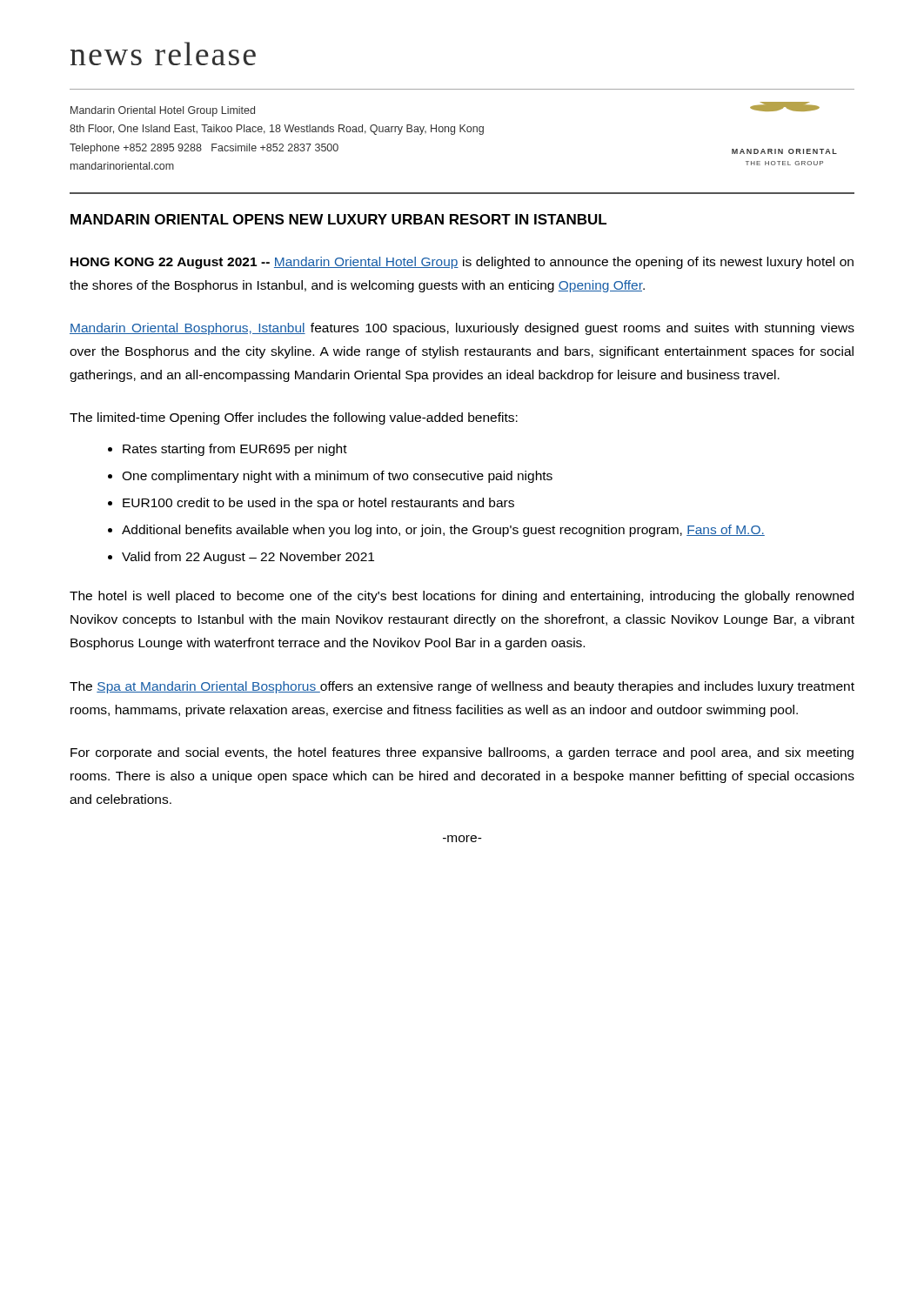Navigate to the text block starting "Rates starting from EUR695 per night"
Image resolution: width=924 pixels, height=1305 pixels.
(234, 448)
